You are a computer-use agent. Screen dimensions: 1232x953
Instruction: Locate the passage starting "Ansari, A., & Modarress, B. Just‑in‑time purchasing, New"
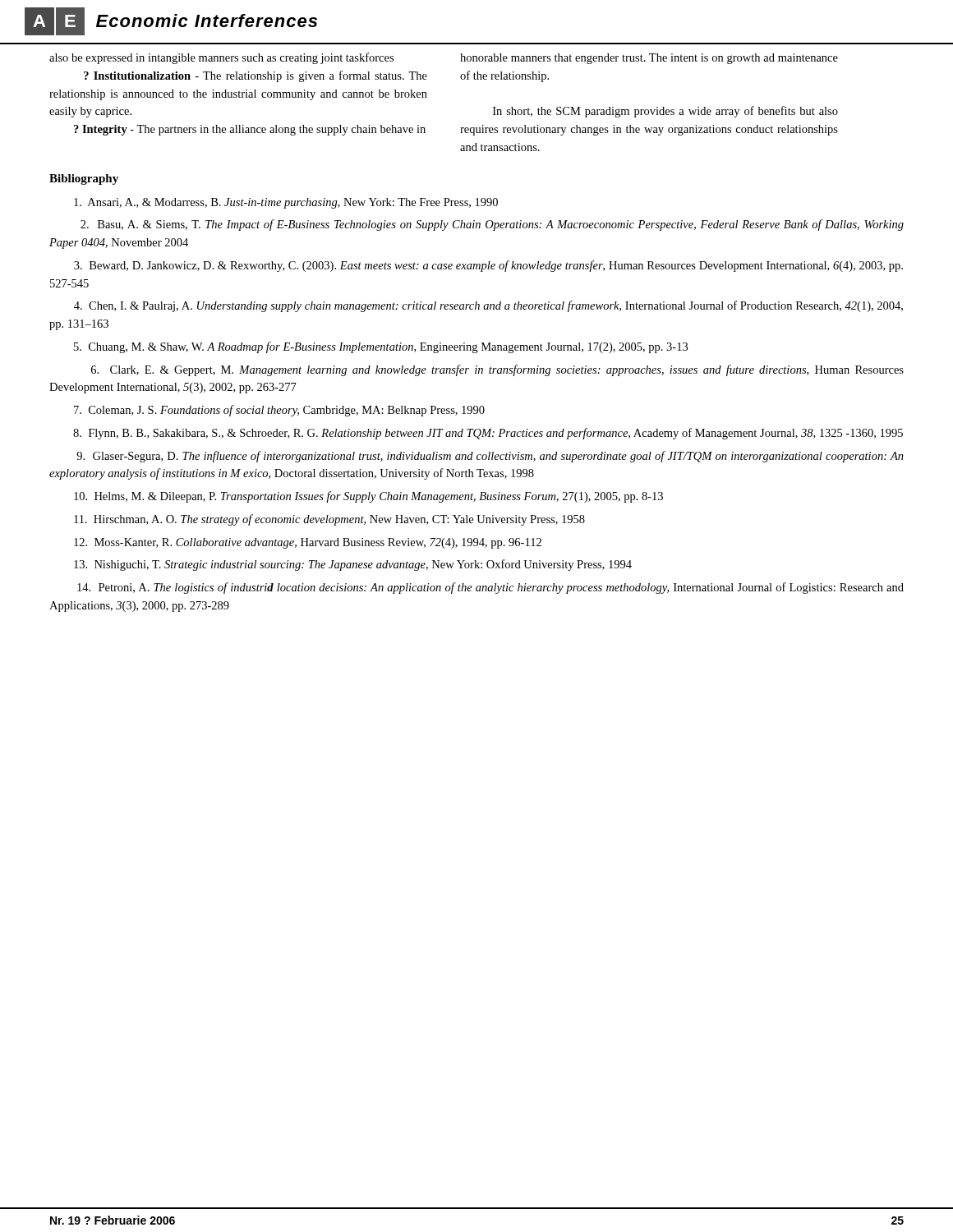click(x=274, y=202)
